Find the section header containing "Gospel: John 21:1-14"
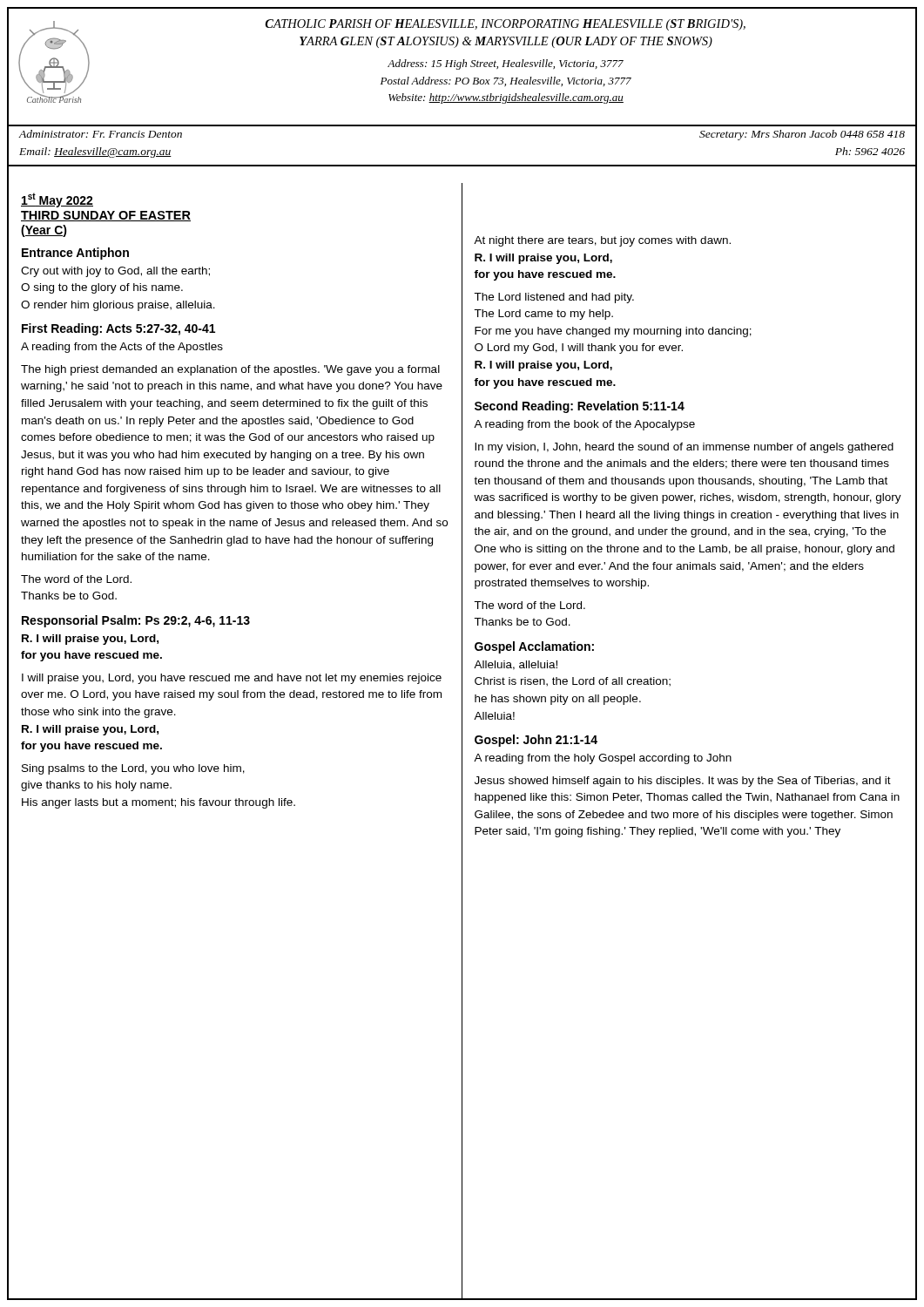The height and width of the screenshot is (1307, 924). tap(536, 740)
